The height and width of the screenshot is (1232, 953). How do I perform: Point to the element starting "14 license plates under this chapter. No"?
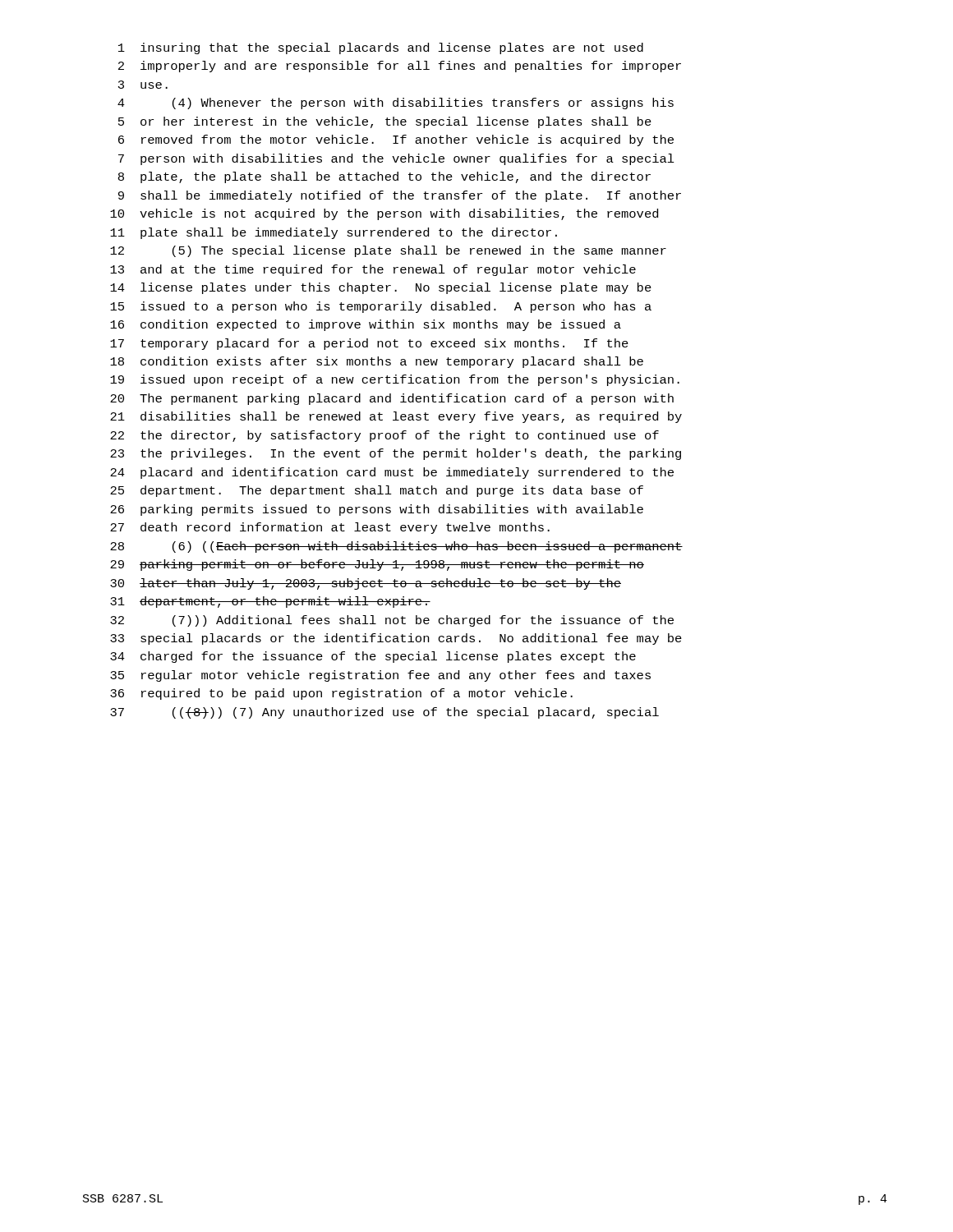pos(485,289)
